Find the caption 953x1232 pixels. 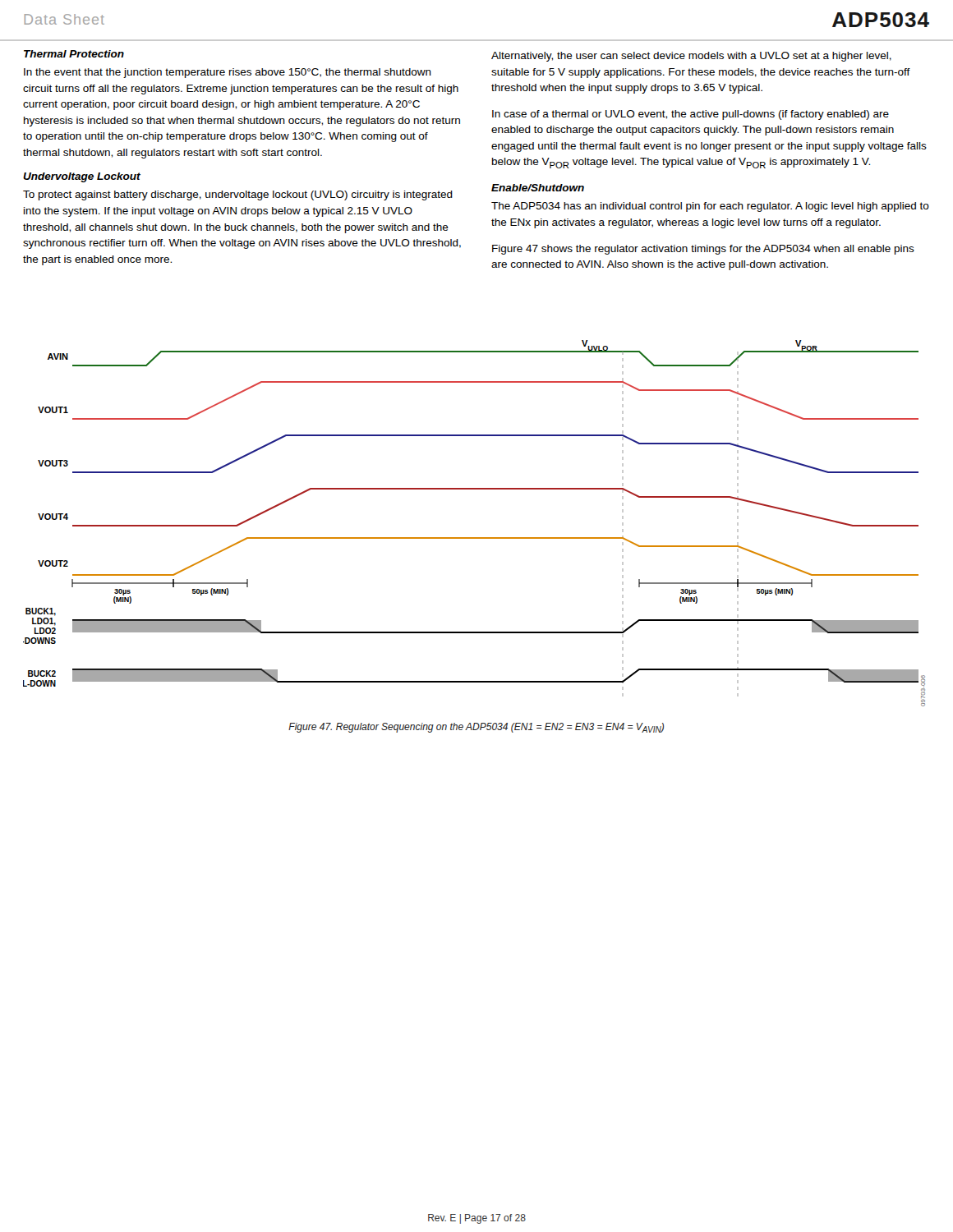point(476,728)
